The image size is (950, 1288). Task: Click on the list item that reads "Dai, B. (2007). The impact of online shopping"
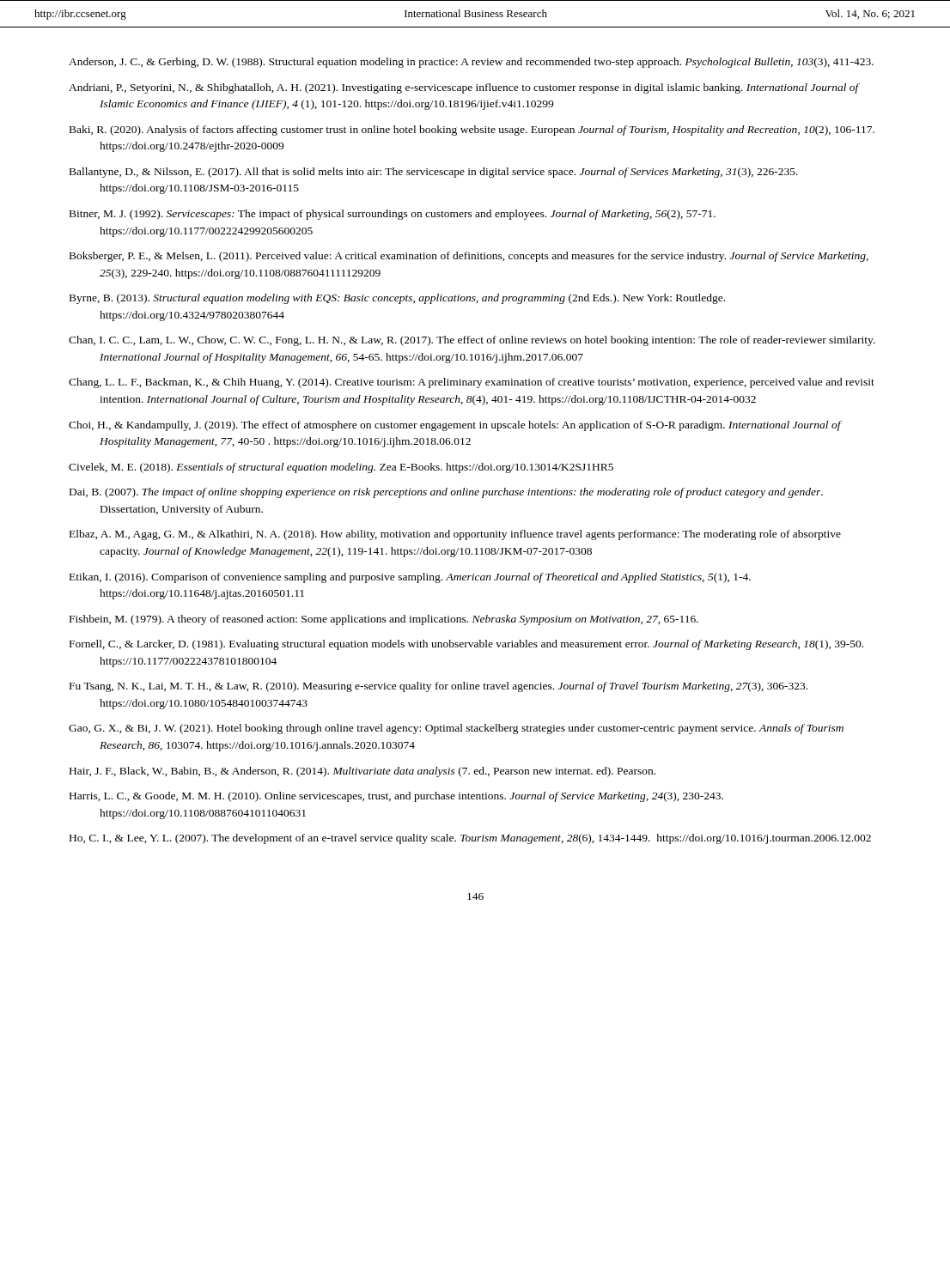point(446,500)
